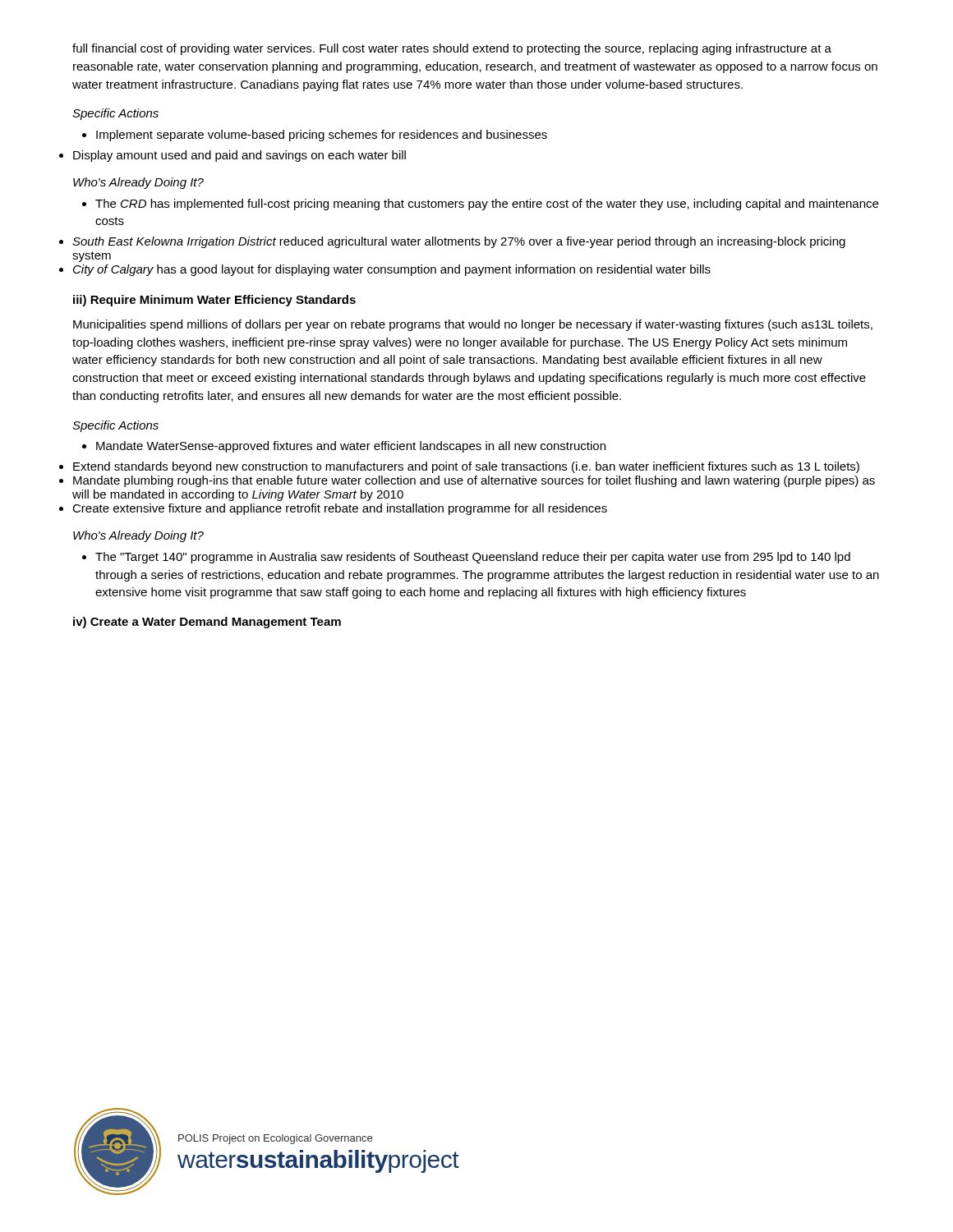This screenshot has width=953, height=1232.
Task: Locate the text "iii) Require Minimum Water Efficiency Standards"
Action: 214,301
